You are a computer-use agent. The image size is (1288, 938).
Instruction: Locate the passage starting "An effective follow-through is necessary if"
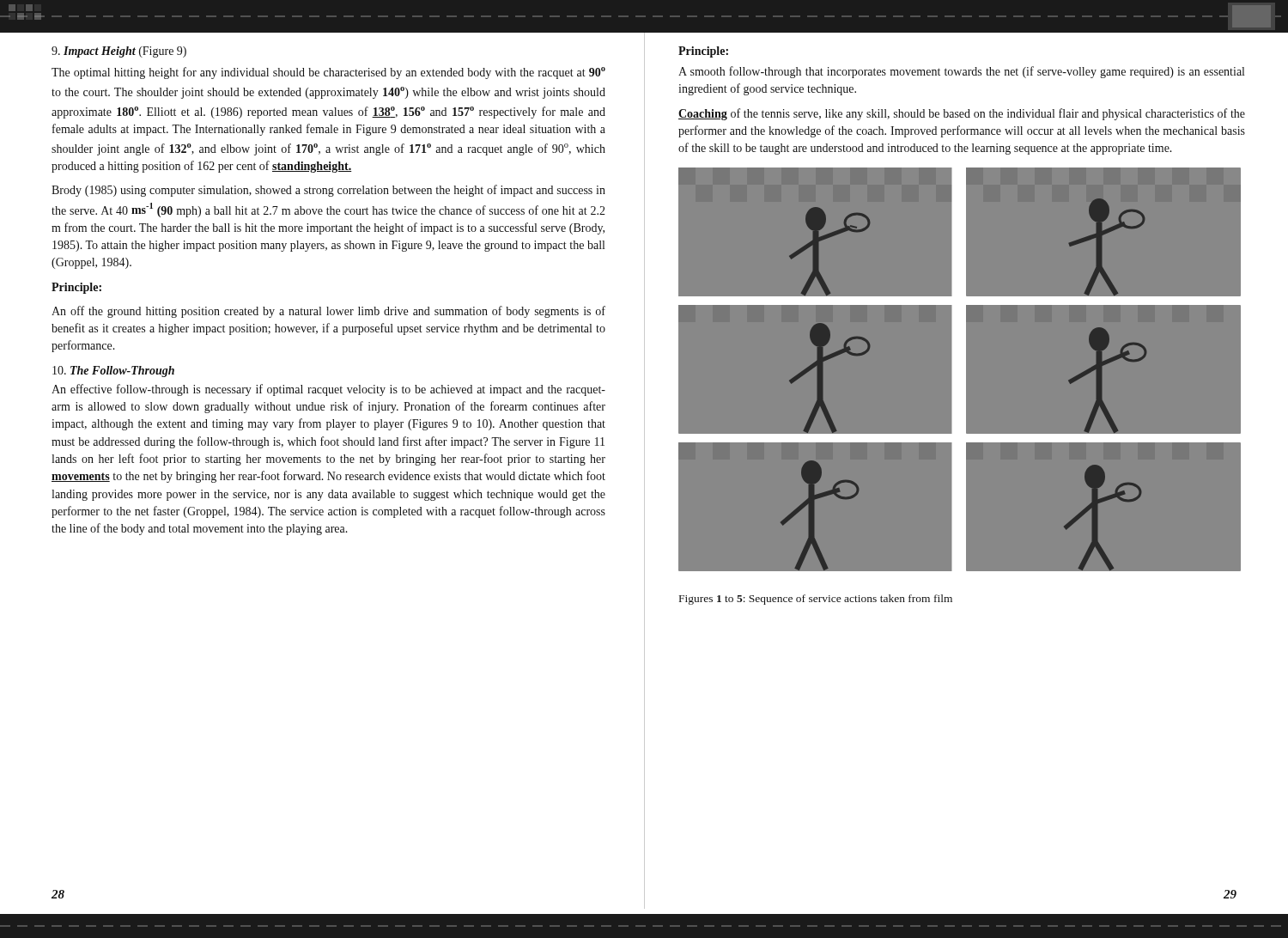coord(328,460)
